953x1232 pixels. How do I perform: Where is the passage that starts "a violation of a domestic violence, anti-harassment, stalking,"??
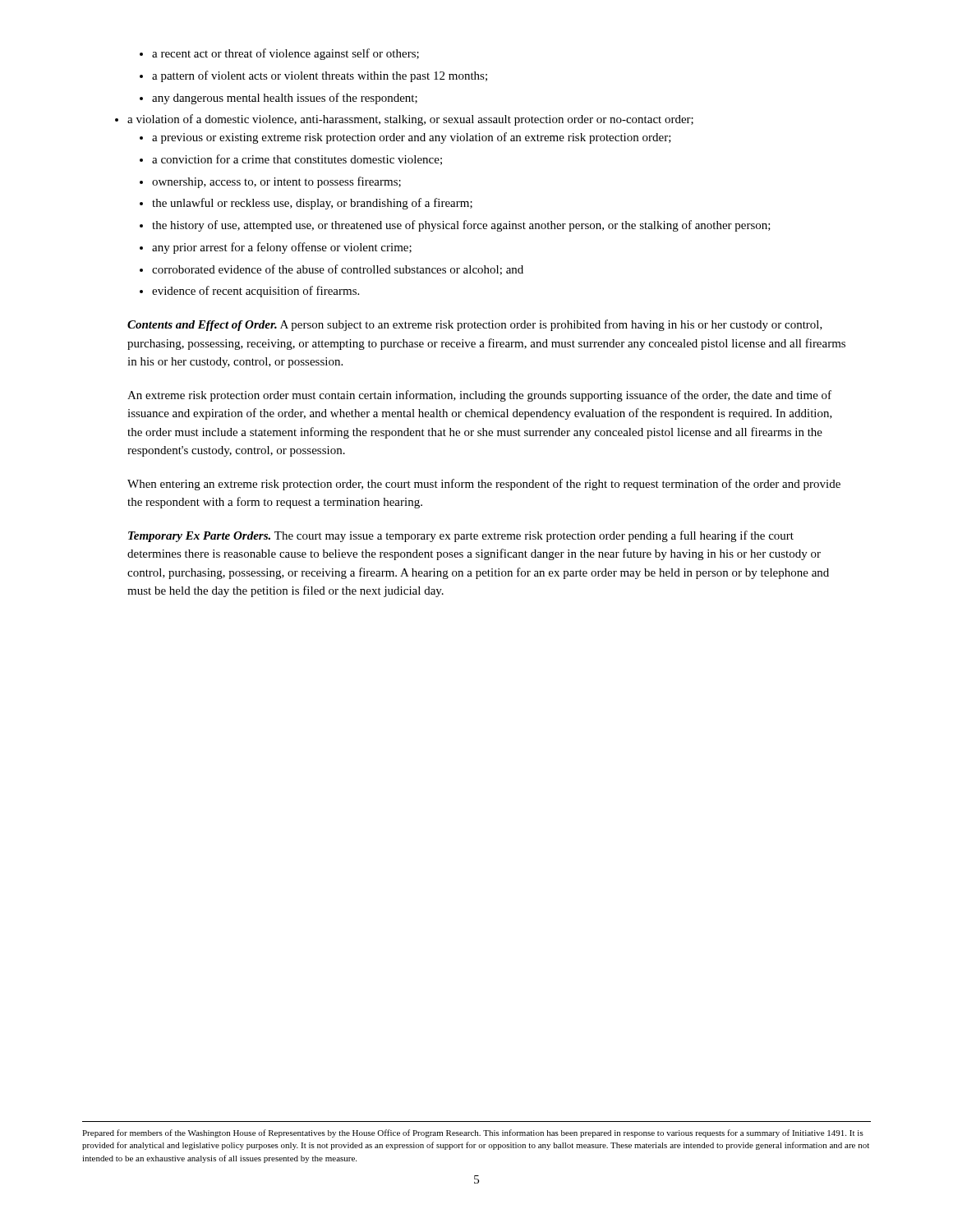click(487, 120)
